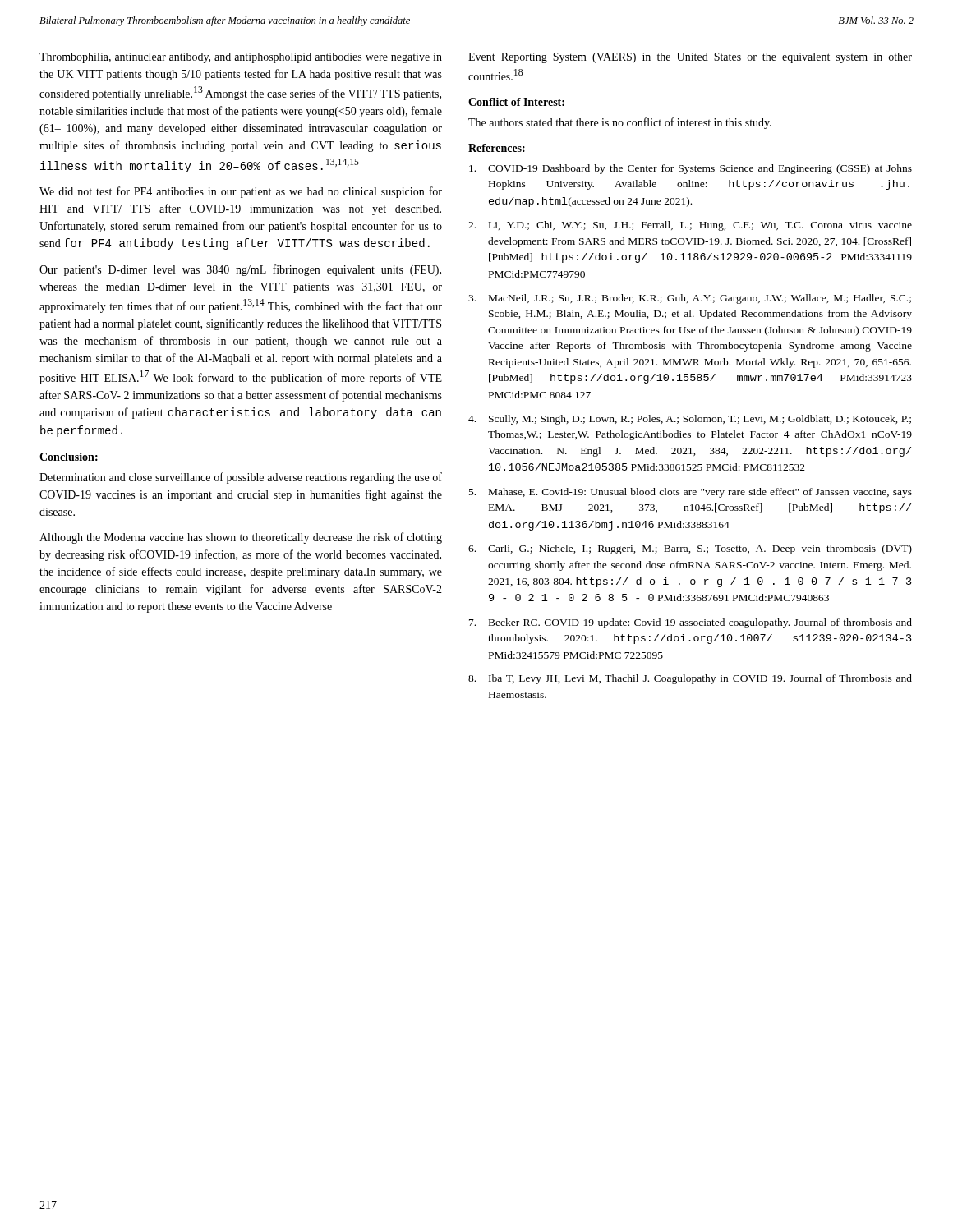Click on the list item that reads "COVID-19 Dashboard by the Center for Systems Science"

coord(690,185)
